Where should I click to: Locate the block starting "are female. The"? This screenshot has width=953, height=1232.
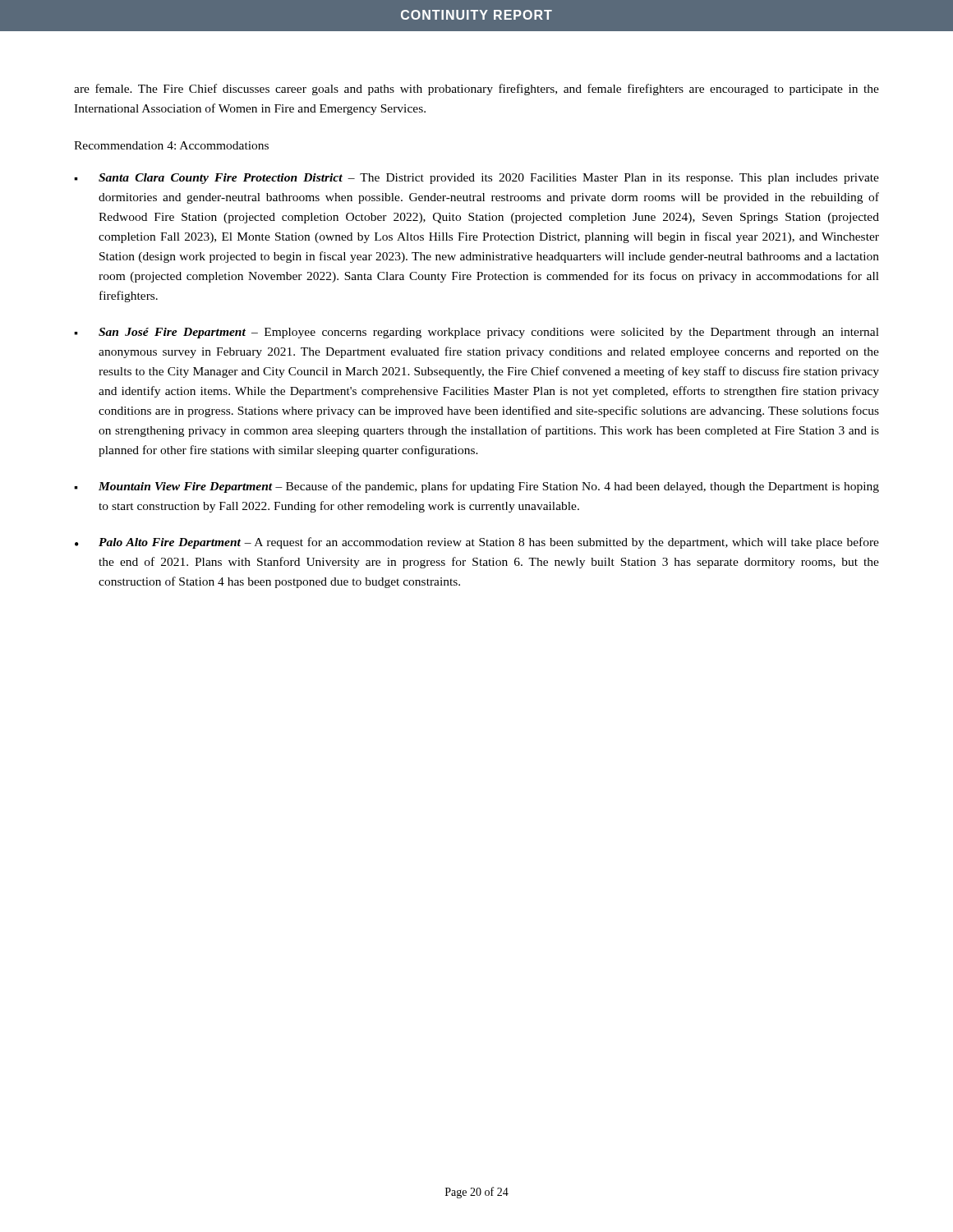point(476,98)
